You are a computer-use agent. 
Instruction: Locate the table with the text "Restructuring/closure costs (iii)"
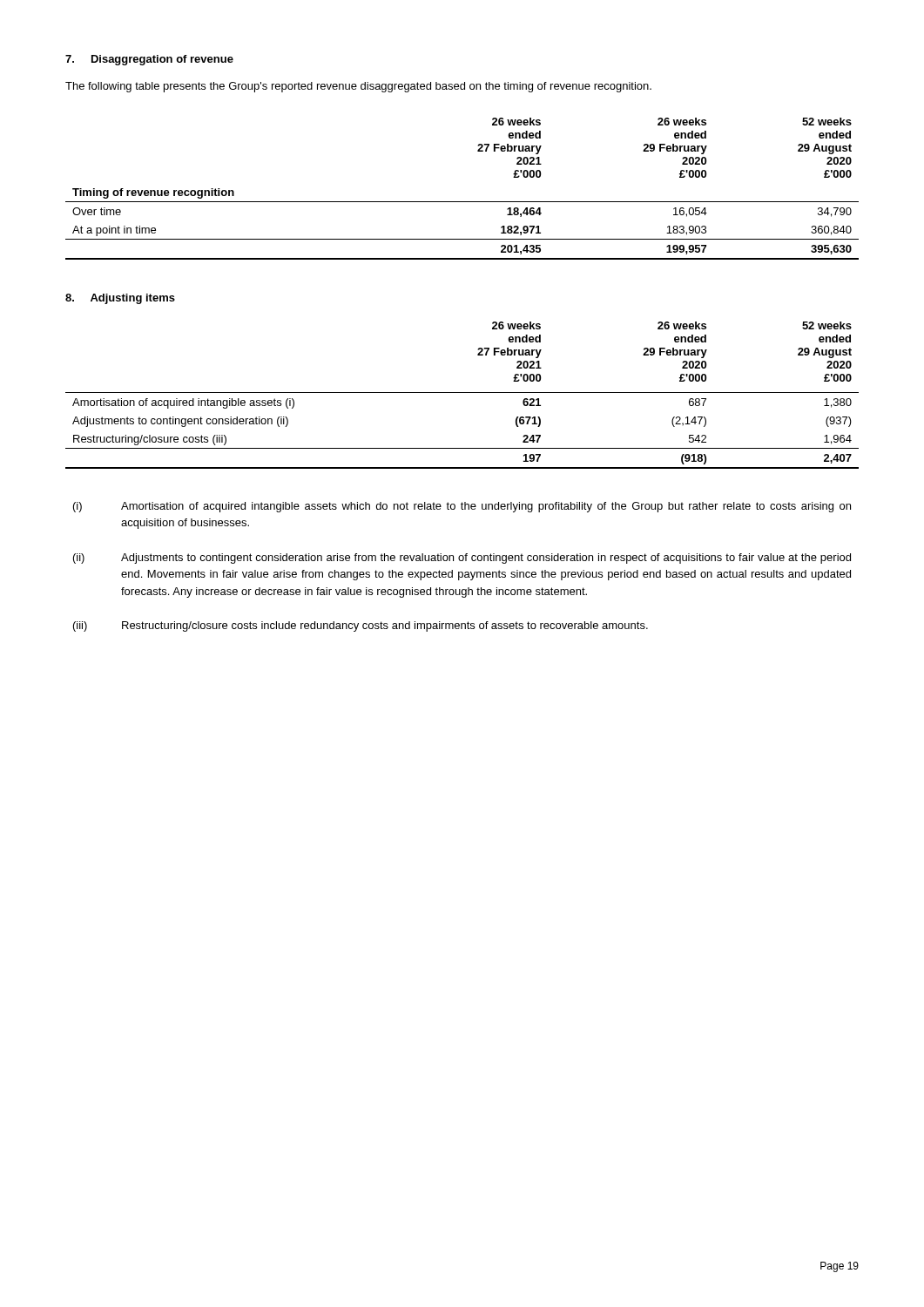click(x=462, y=392)
